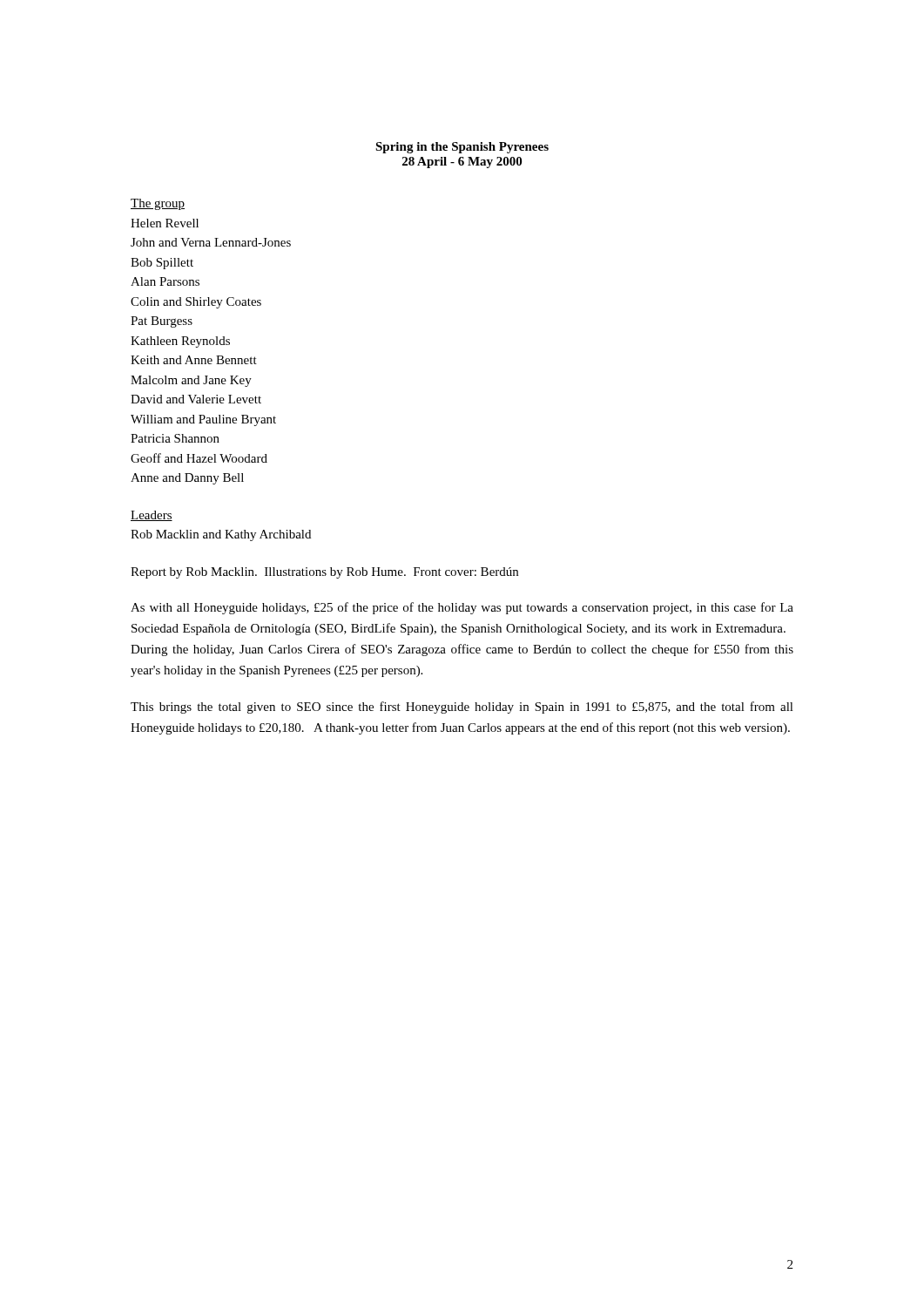Locate the list item containing "Alan Parsons"
The height and width of the screenshot is (1307, 924).
coord(165,281)
